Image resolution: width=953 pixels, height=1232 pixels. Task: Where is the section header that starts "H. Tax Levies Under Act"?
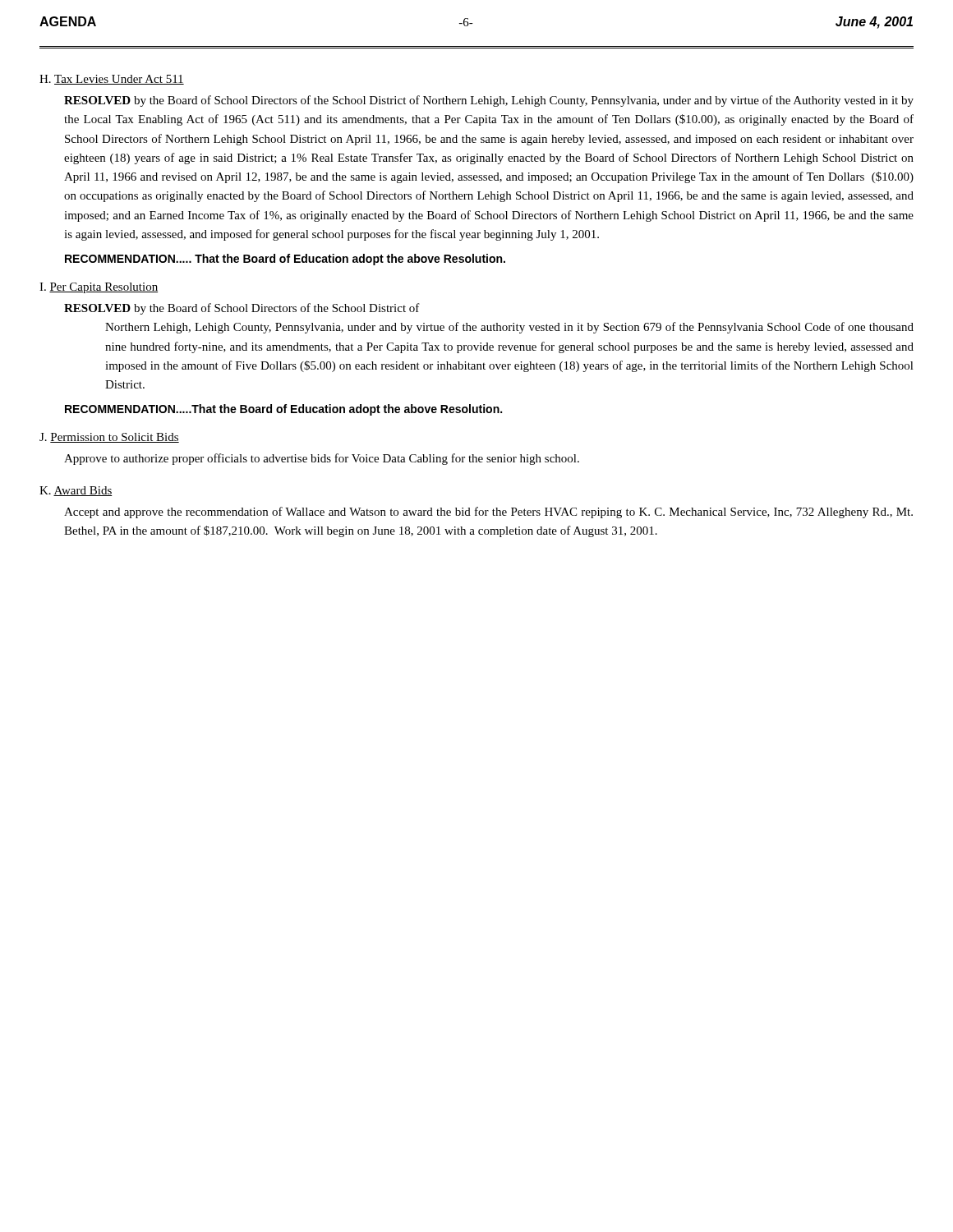coord(112,79)
